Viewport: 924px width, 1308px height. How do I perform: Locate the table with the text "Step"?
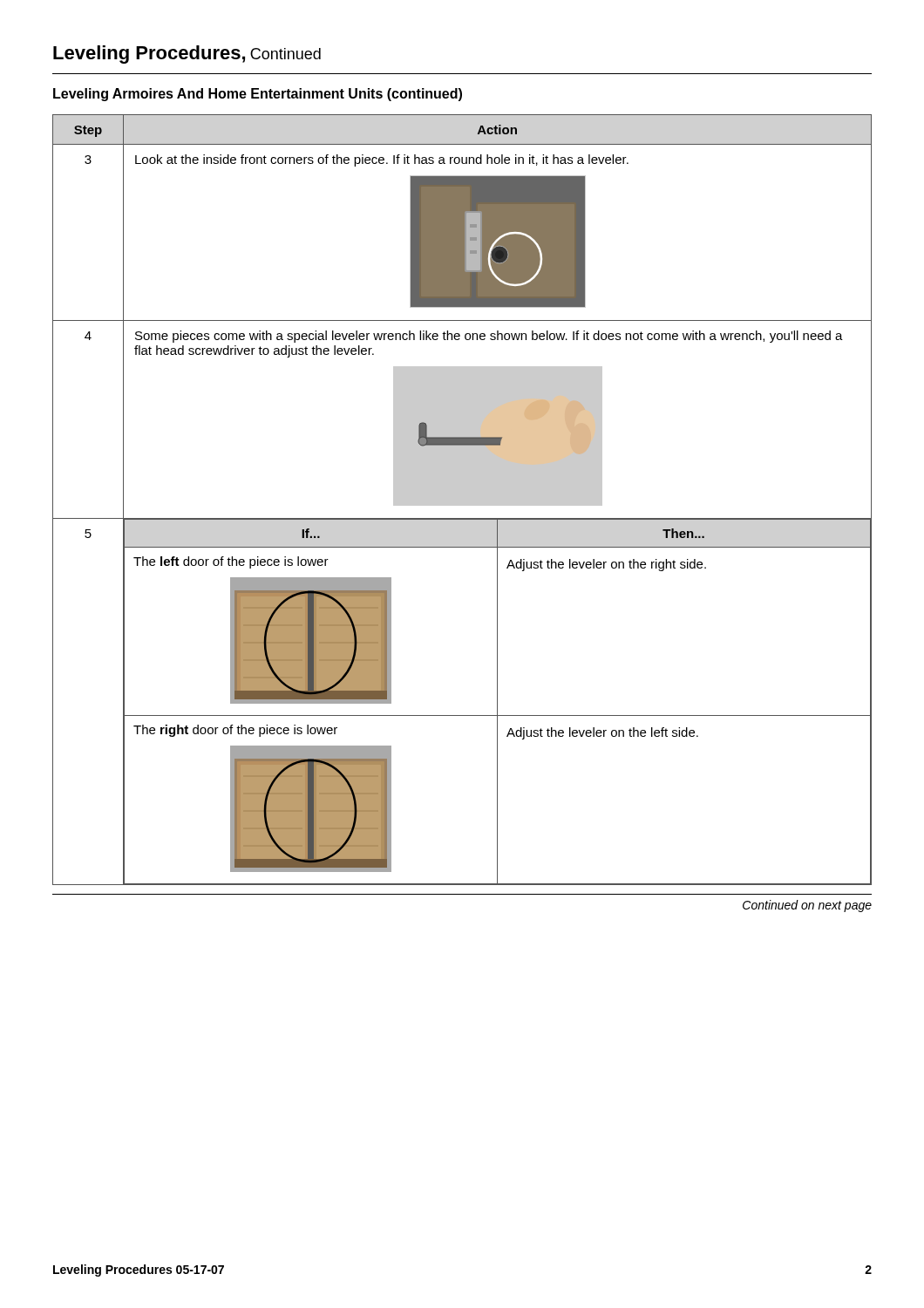click(x=462, y=500)
